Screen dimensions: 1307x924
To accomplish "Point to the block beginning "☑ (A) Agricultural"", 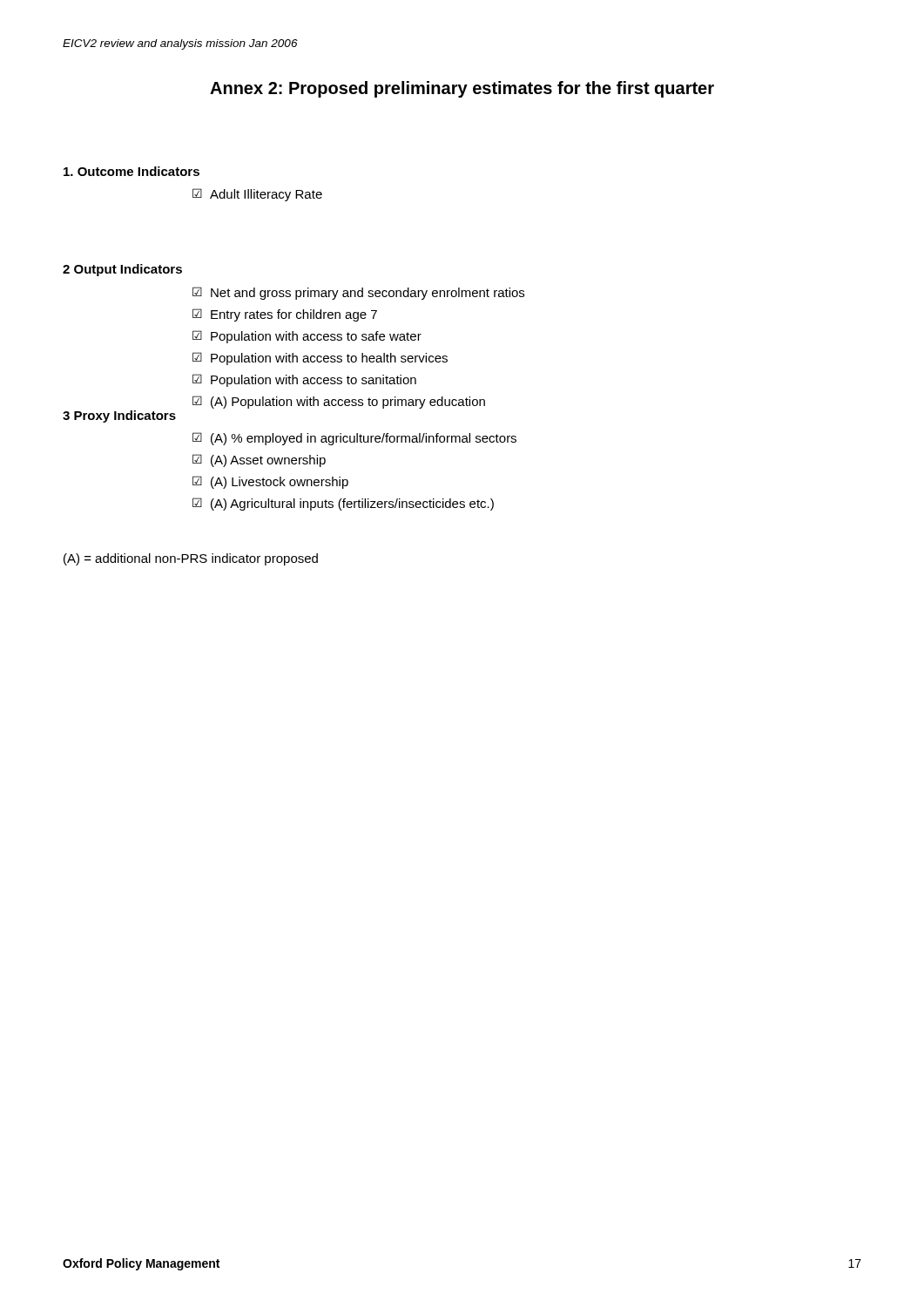I will point(343,503).
